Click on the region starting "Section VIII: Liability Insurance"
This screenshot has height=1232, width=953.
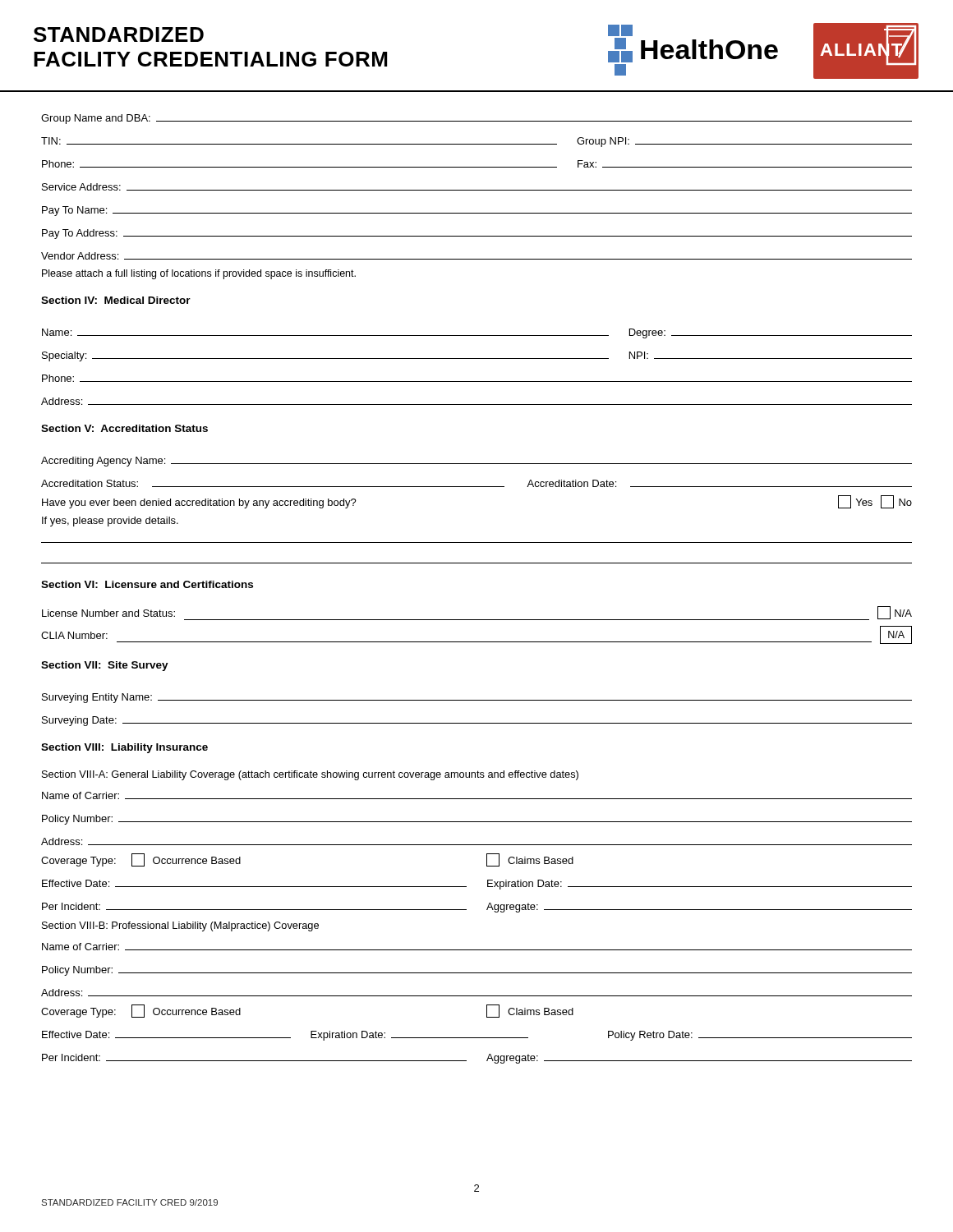tap(124, 748)
